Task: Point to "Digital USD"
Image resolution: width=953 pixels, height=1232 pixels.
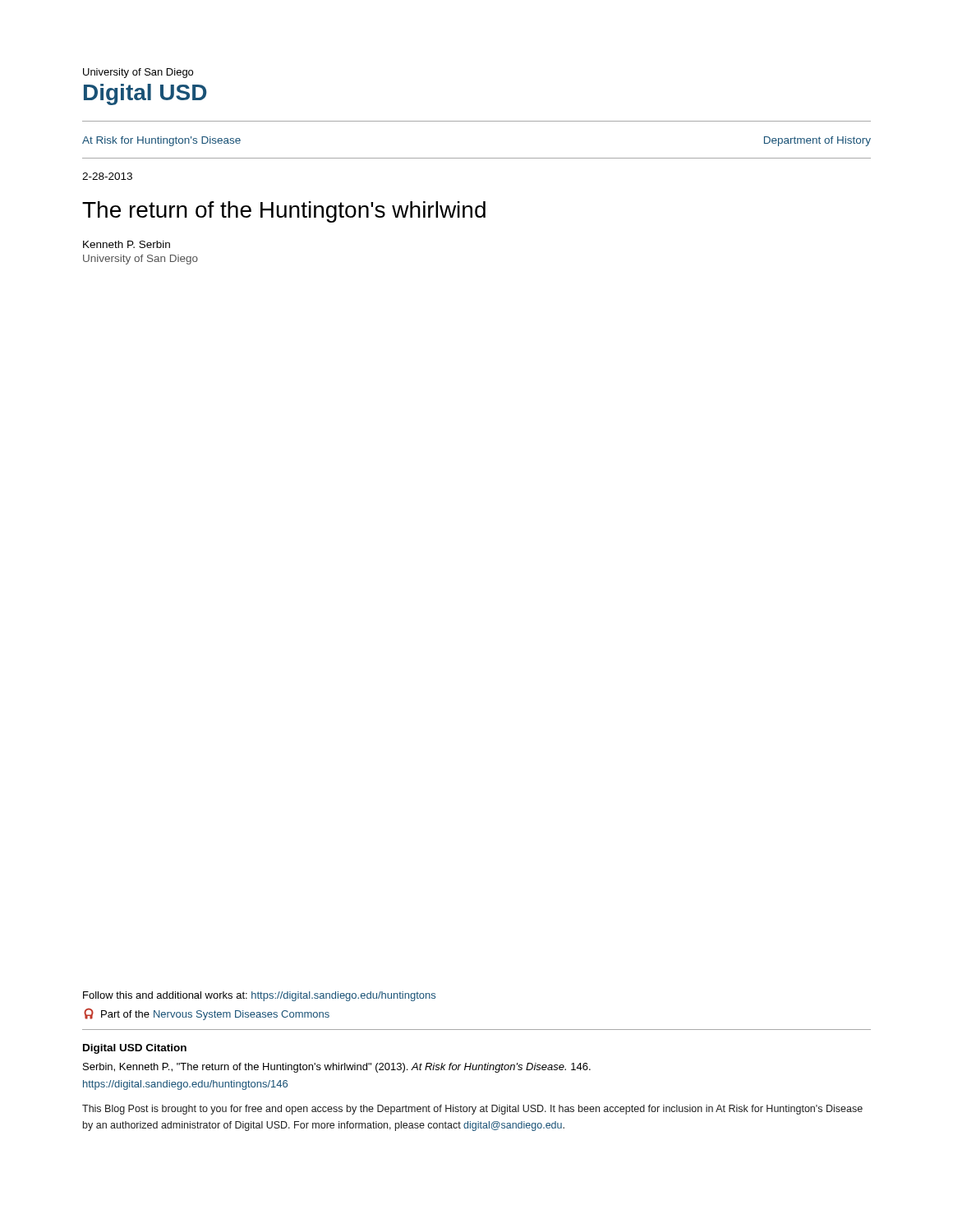Action: click(x=145, y=92)
